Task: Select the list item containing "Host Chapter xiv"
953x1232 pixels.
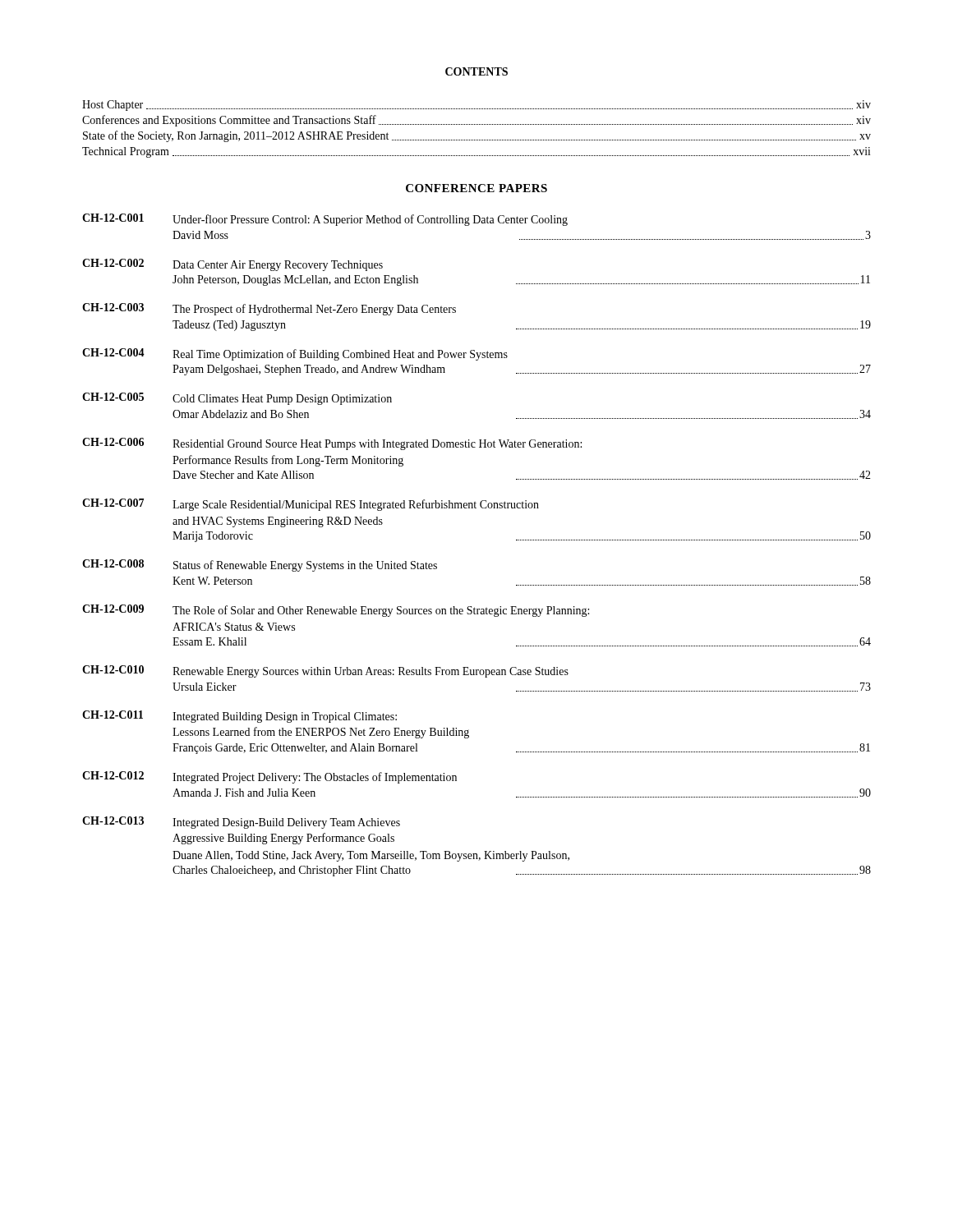Action: (x=476, y=105)
